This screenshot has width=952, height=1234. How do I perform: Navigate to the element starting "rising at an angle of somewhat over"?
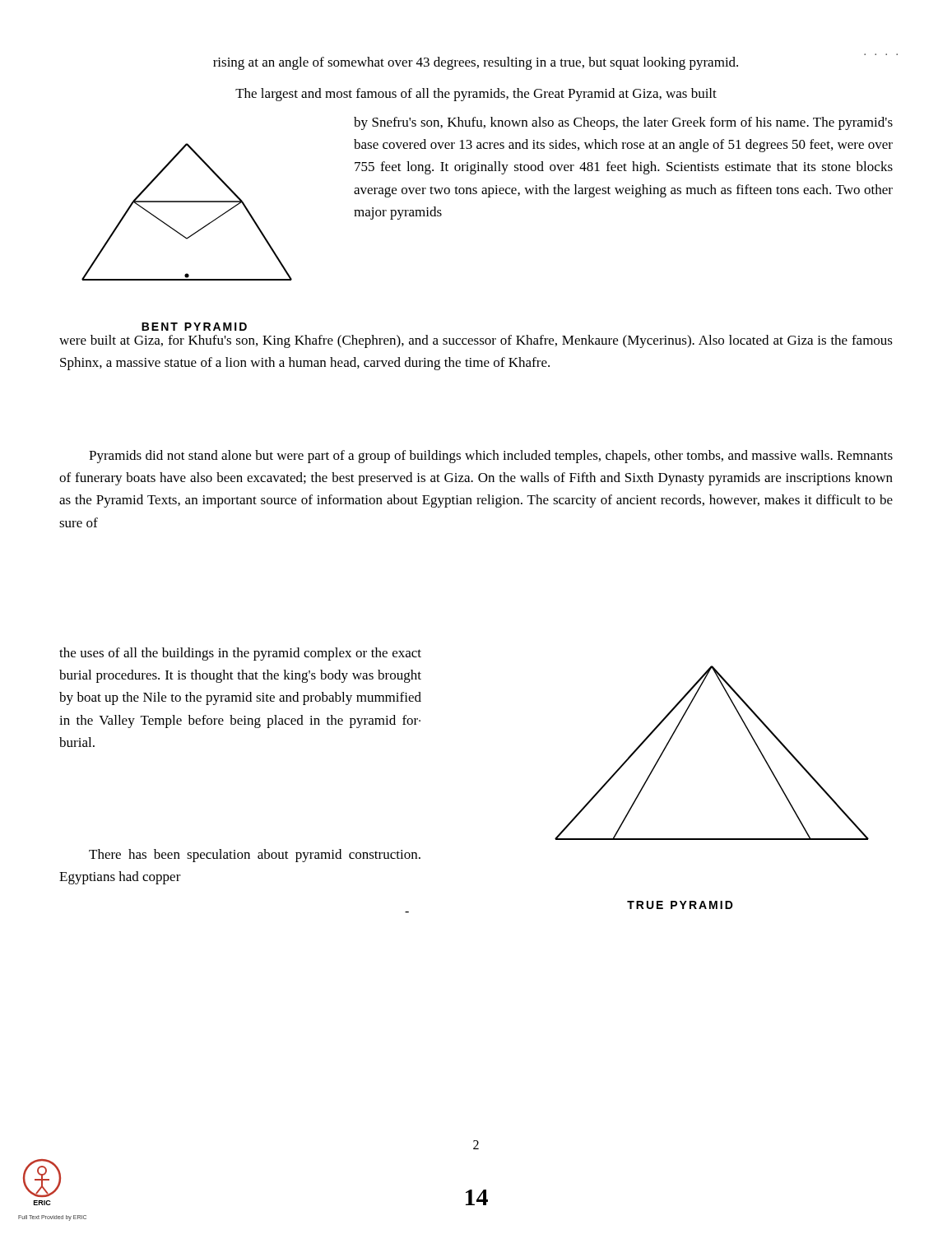[x=476, y=62]
